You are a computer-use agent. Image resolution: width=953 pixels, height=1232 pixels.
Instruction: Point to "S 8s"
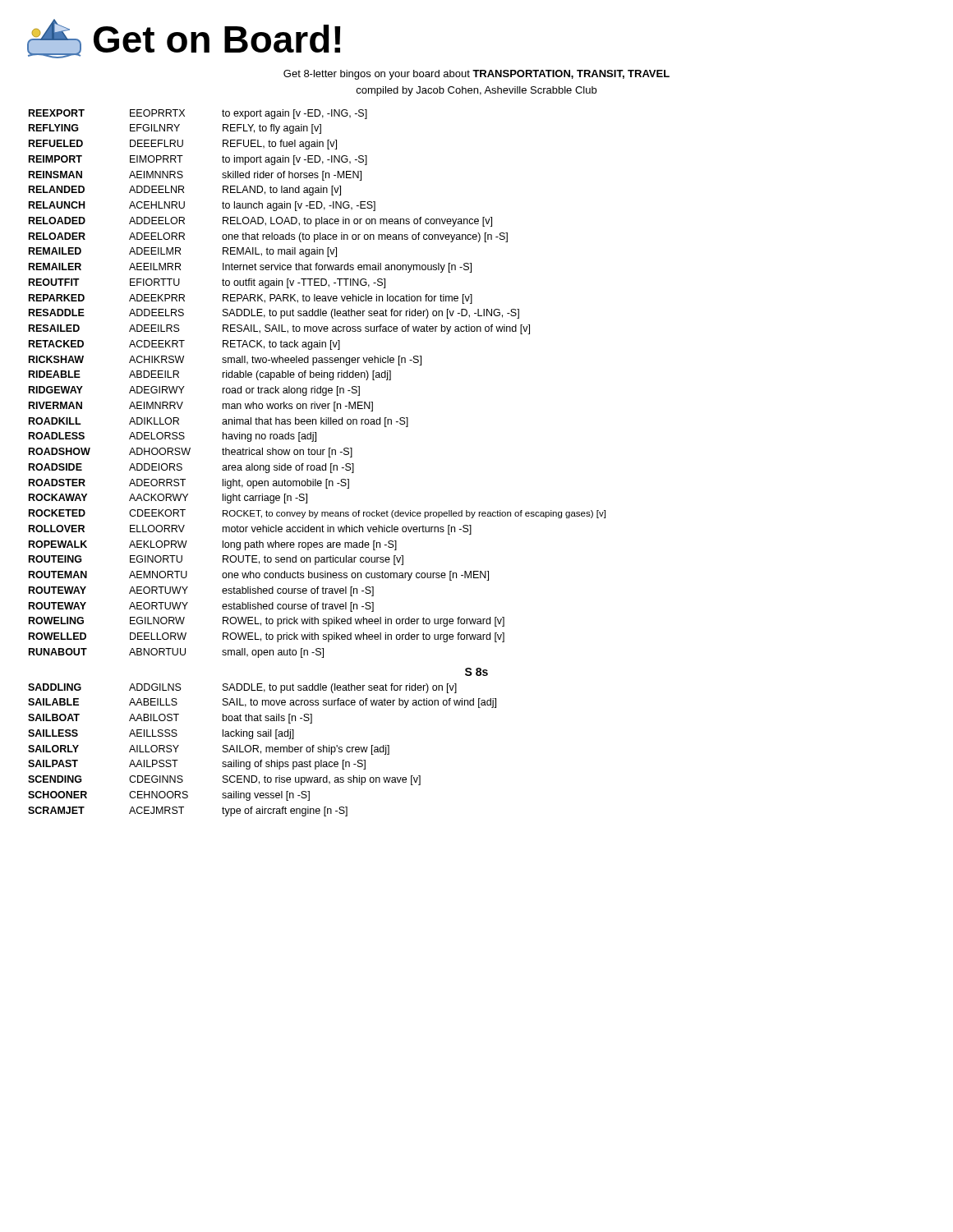(476, 672)
